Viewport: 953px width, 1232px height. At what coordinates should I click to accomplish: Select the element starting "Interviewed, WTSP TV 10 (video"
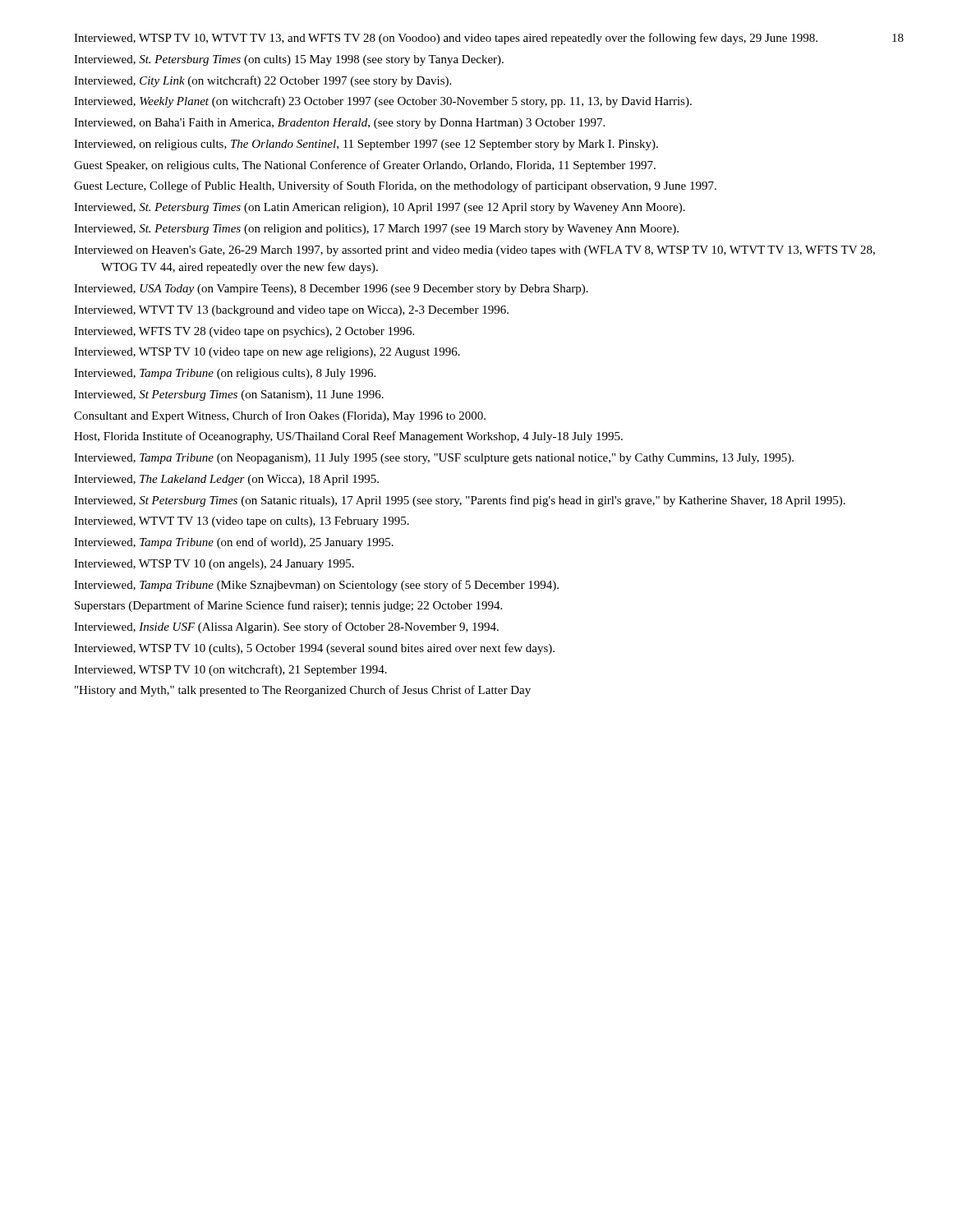(x=267, y=352)
